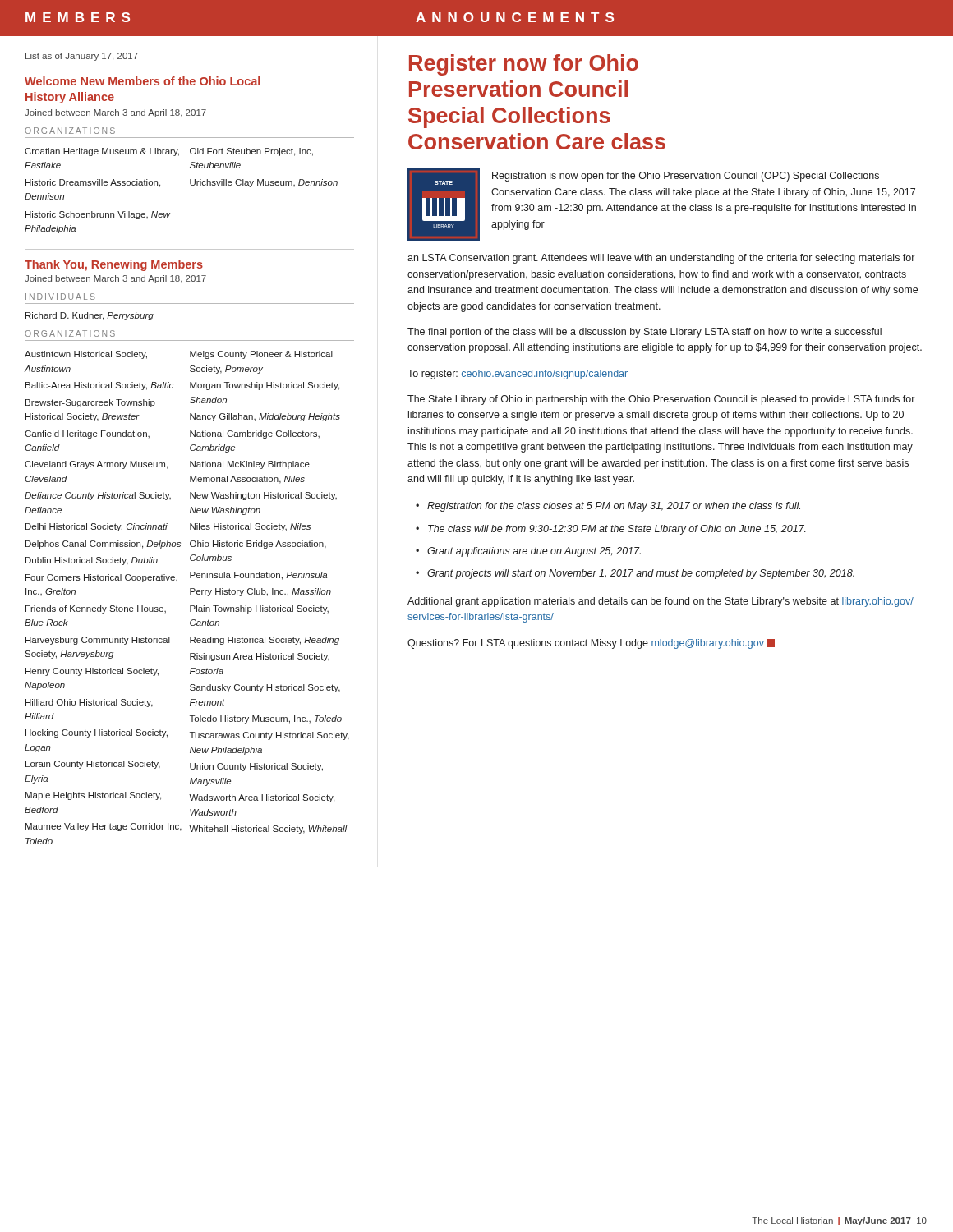Locate the text block containing "Additional grant application materials and details"

(x=660, y=609)
